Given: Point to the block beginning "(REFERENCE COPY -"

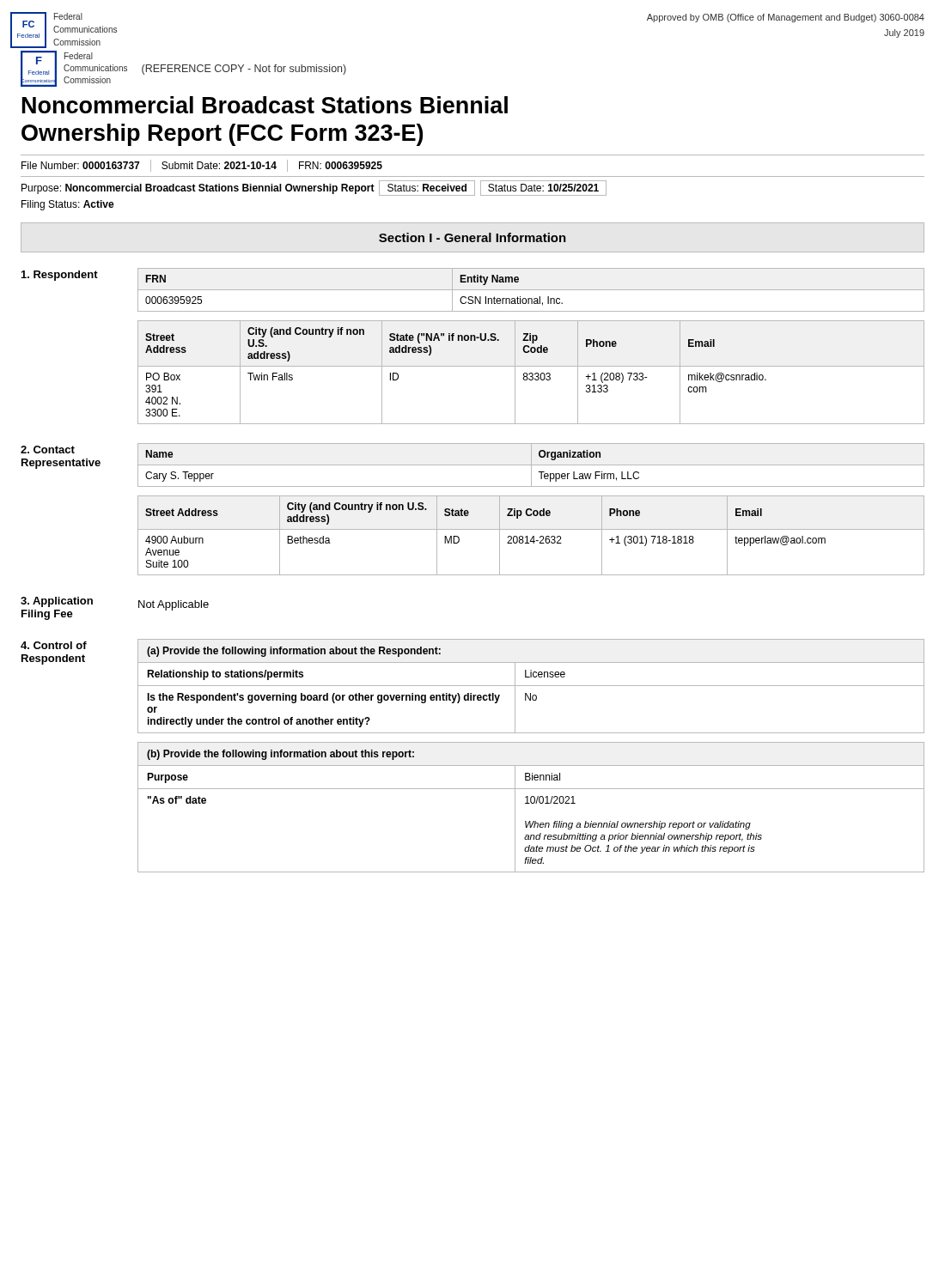Looking at the screenshot, I should 244,69.
